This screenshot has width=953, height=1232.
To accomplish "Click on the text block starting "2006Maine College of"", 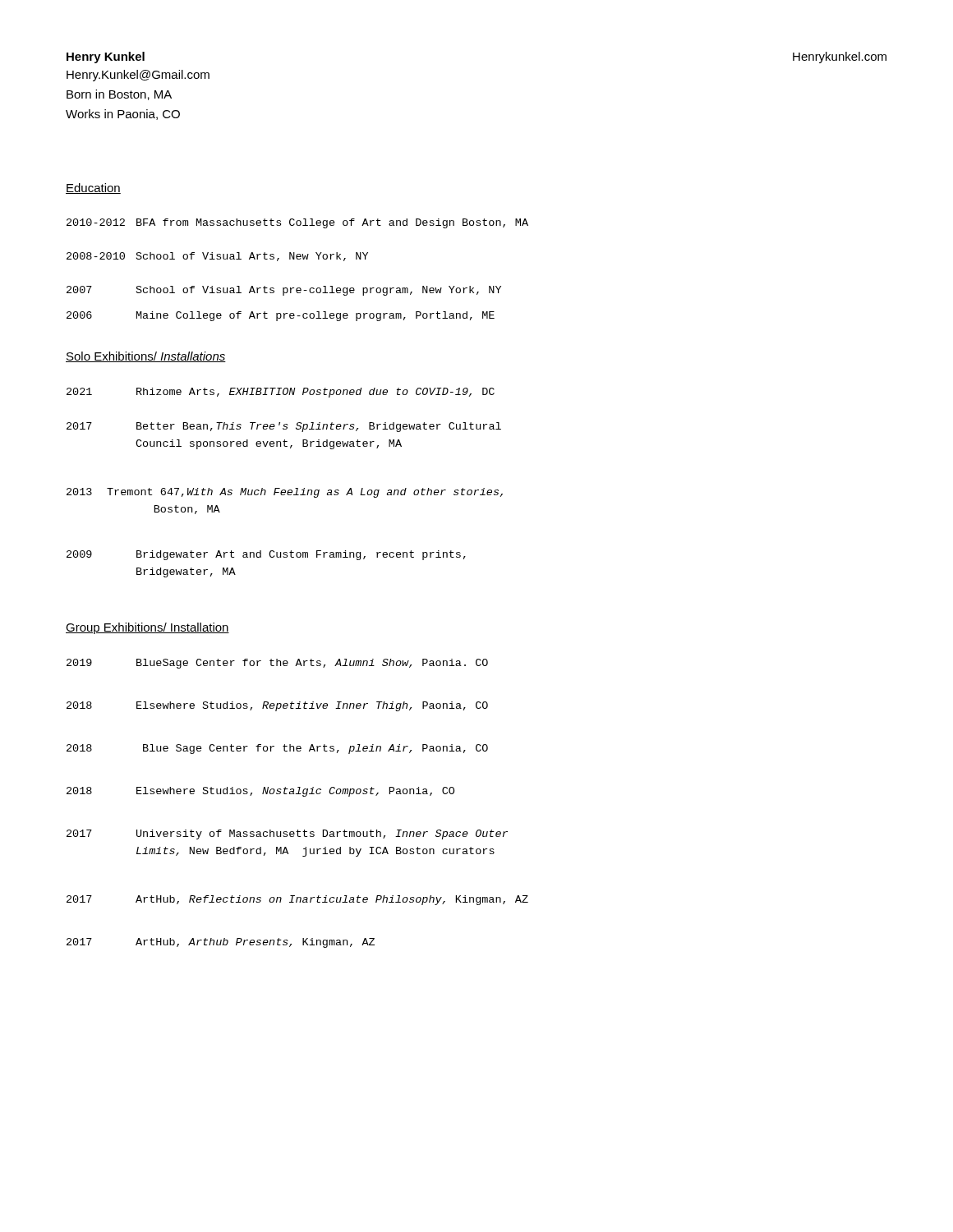I will pyautogui.click(x=280, y=317).
